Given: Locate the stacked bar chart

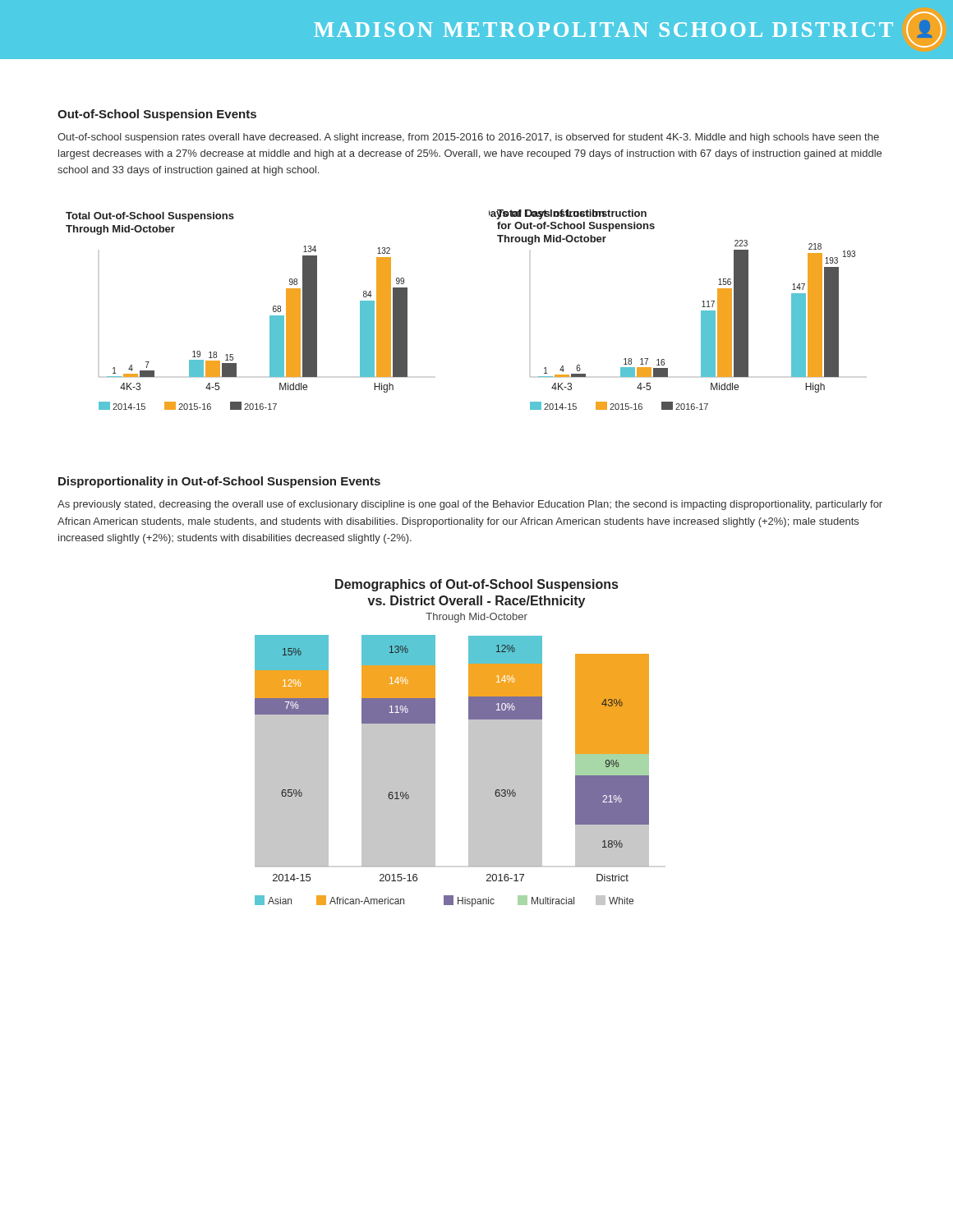Looking at the screenshot, I should (x=476, y=747).
